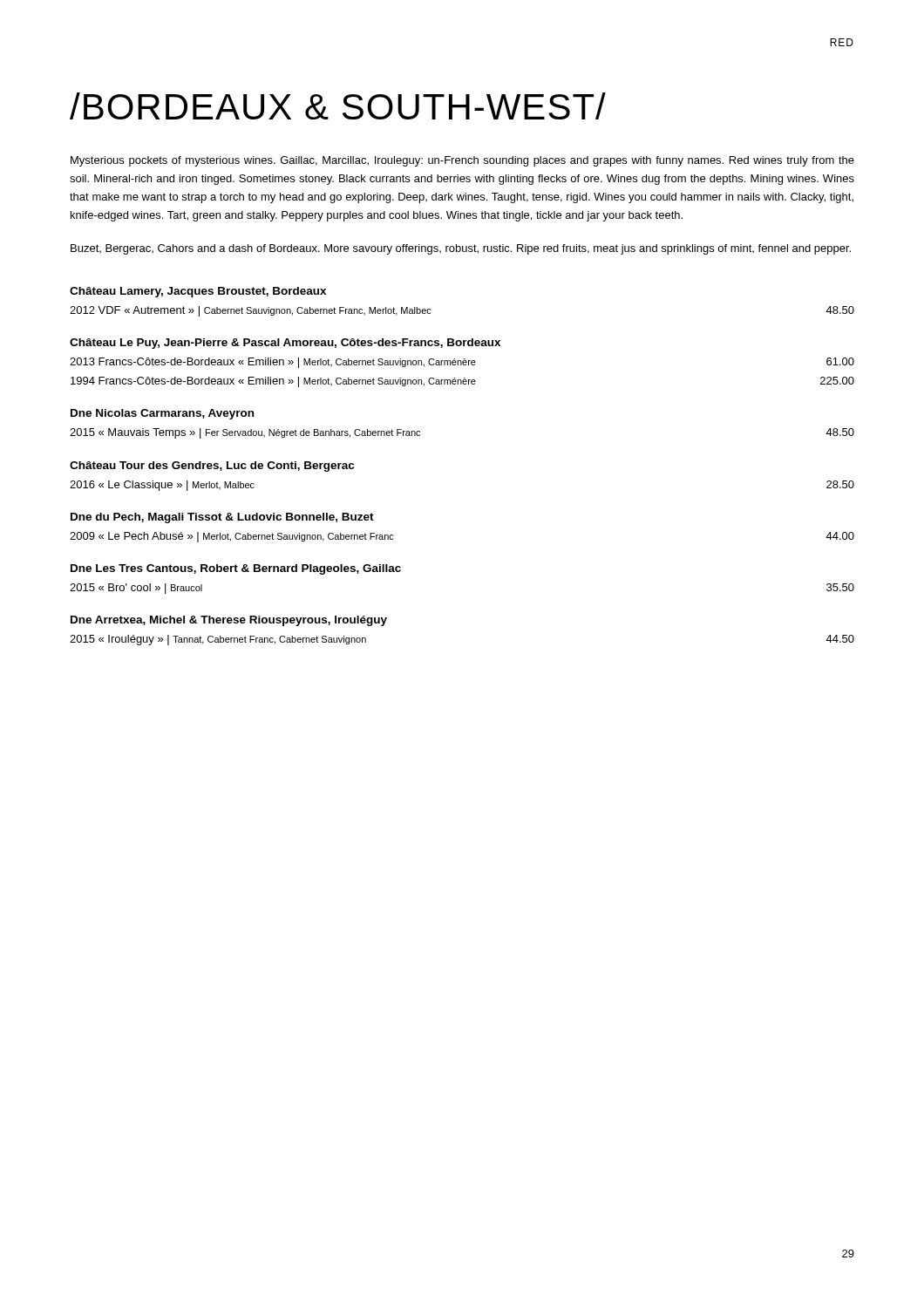Find the region starting "2013 Francs-Côtes-de-Bordeaux « Emilien » |"
Image resolution: width=924 pixels, height=1308 pixels.
pyautogui.click(x=462, y=362)
